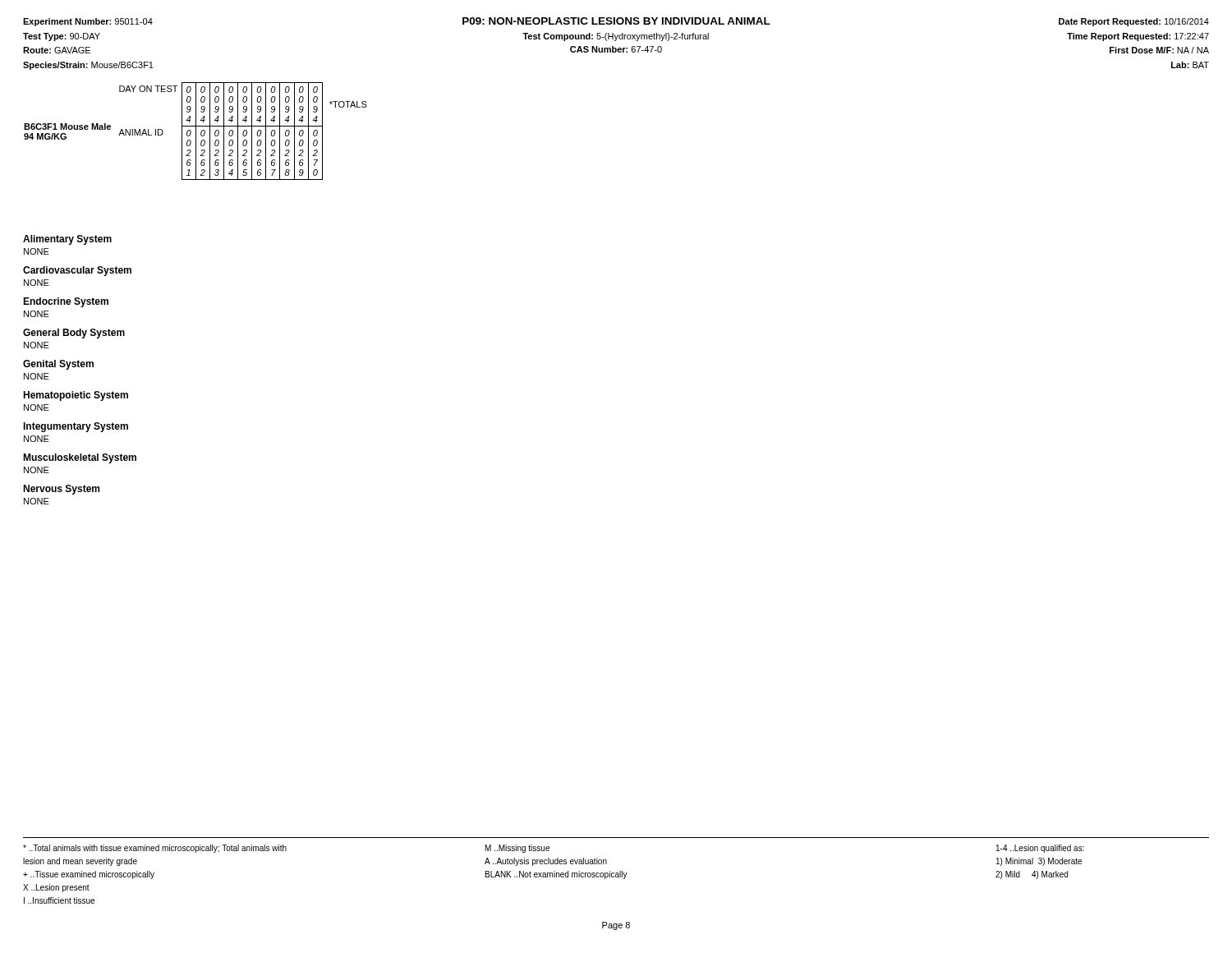The height and width of the screenshot is (953, 1232).
Task: Find the block starting "General Body System"
Action: [x=74, y=333]
